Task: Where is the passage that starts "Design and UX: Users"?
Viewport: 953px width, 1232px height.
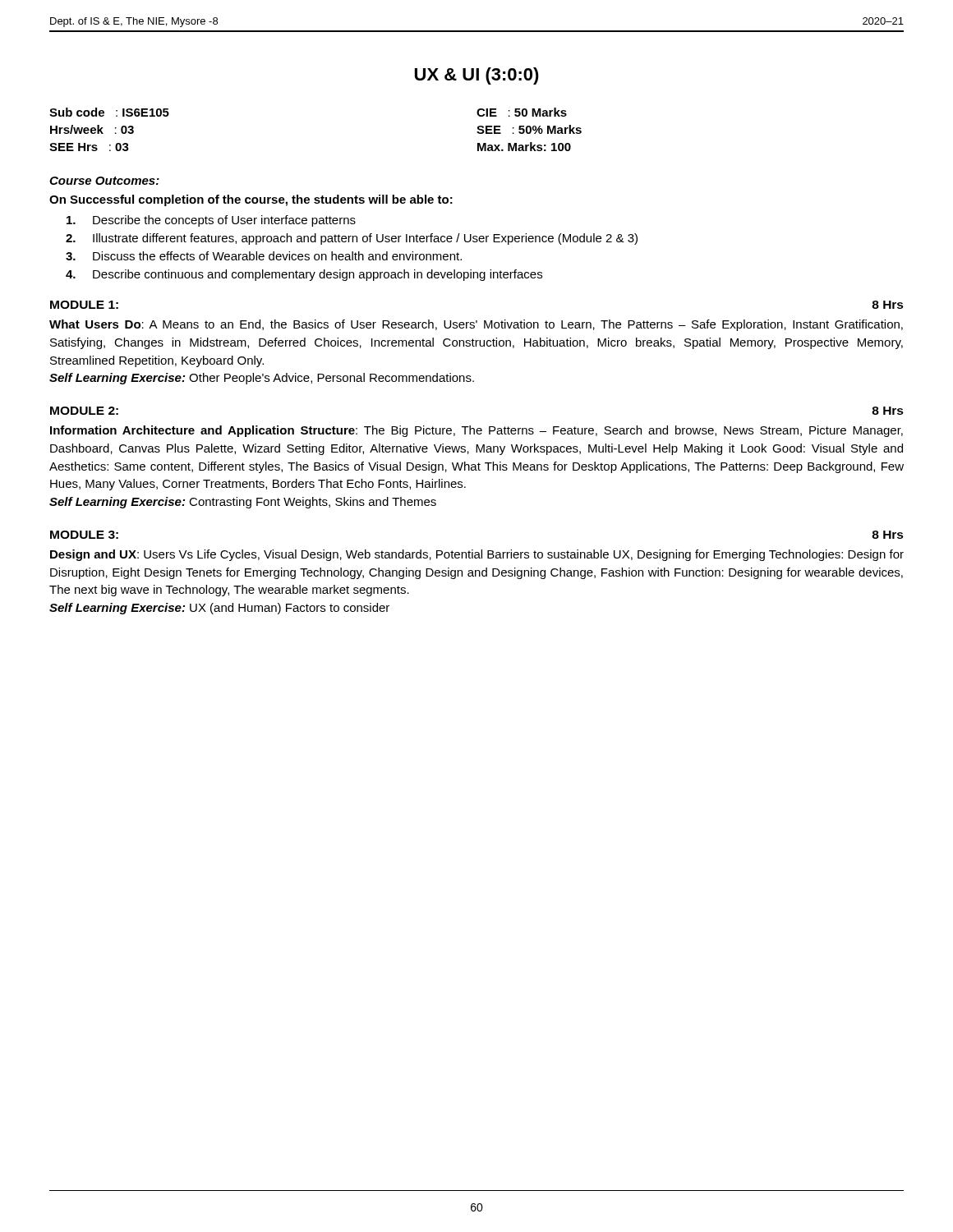Action: (x=476, y=581)
